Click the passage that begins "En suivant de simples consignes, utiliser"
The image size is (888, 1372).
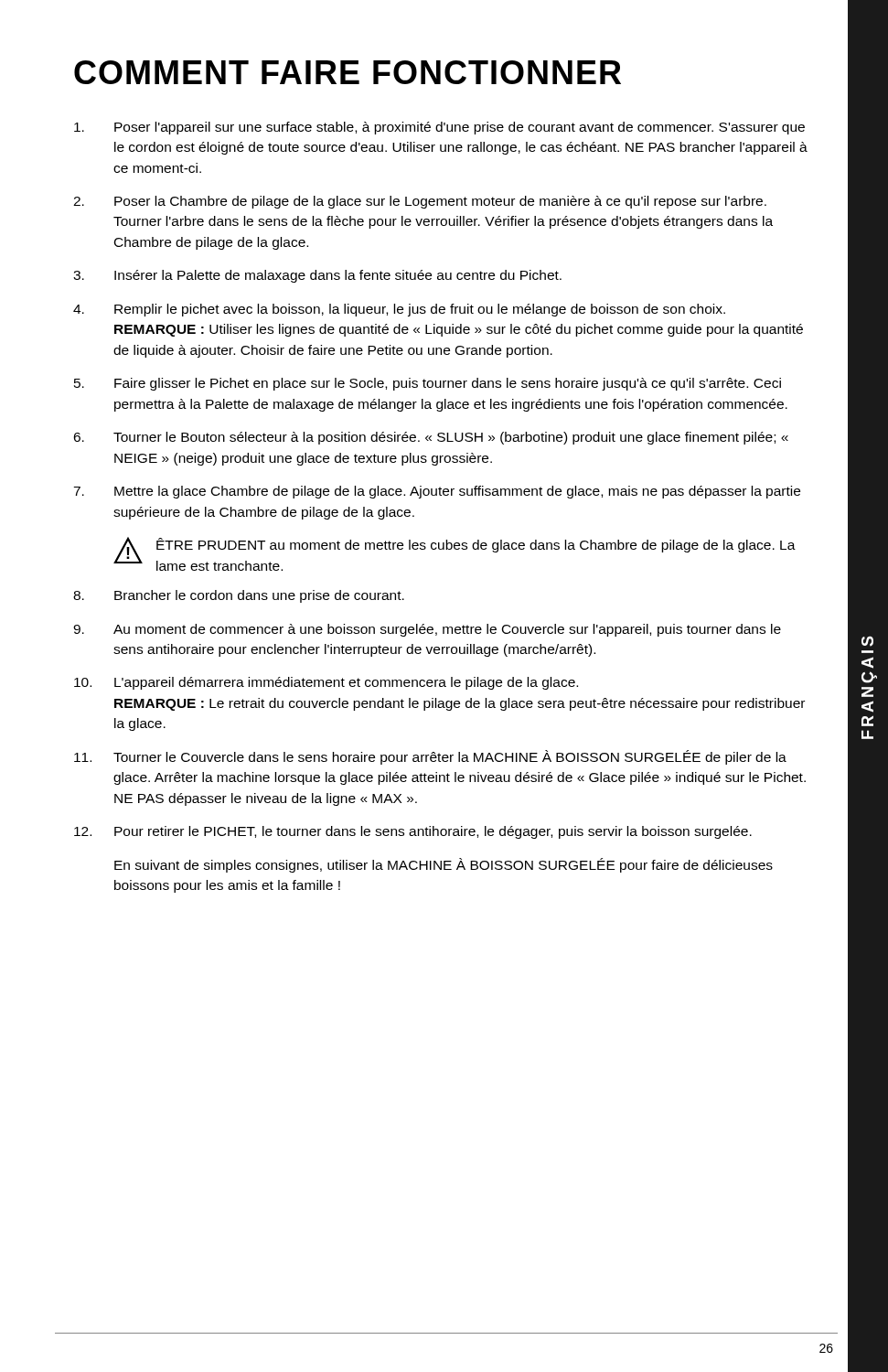(x=443, y=875)
